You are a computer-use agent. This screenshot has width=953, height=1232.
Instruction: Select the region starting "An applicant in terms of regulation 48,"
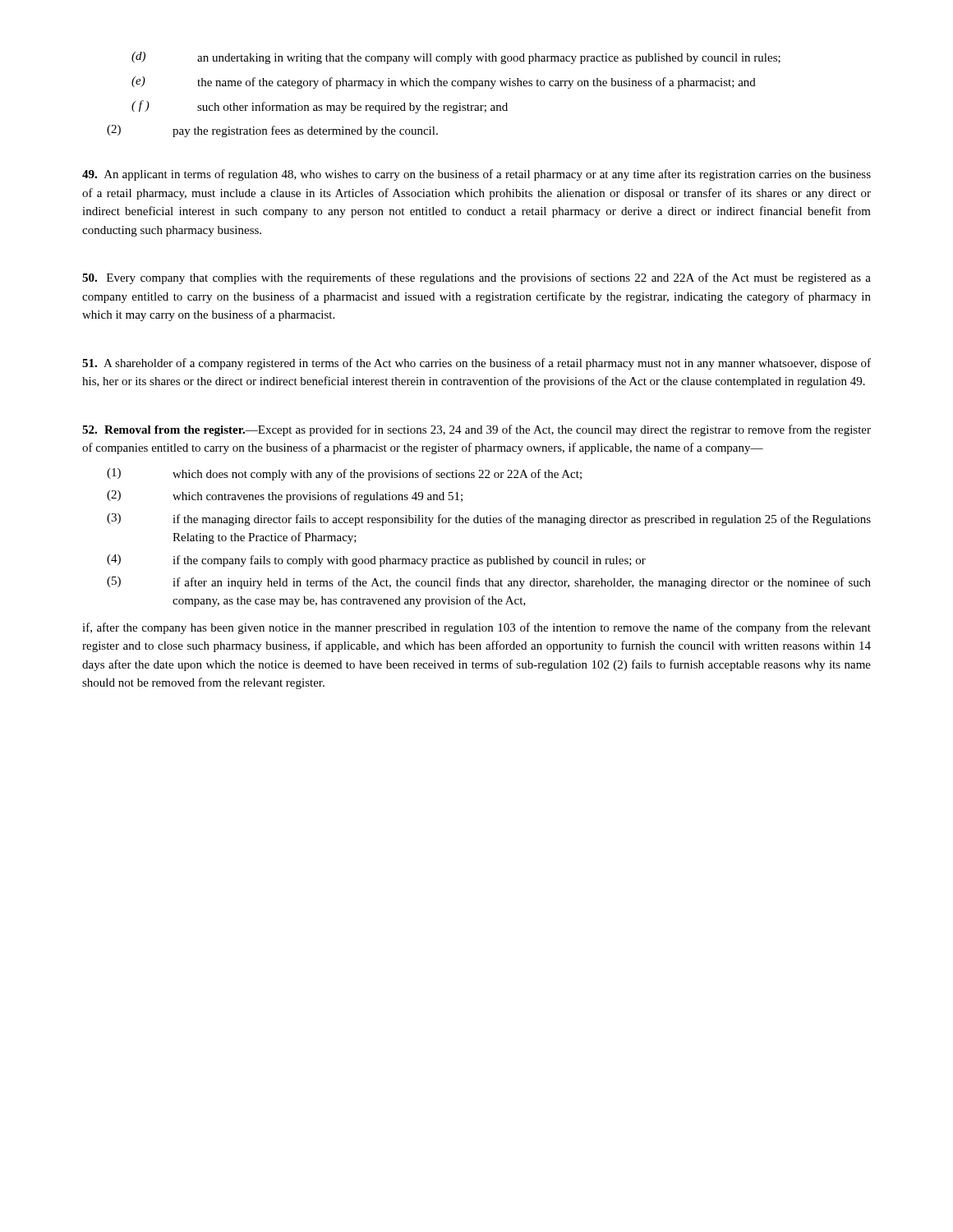coord(476,202)
